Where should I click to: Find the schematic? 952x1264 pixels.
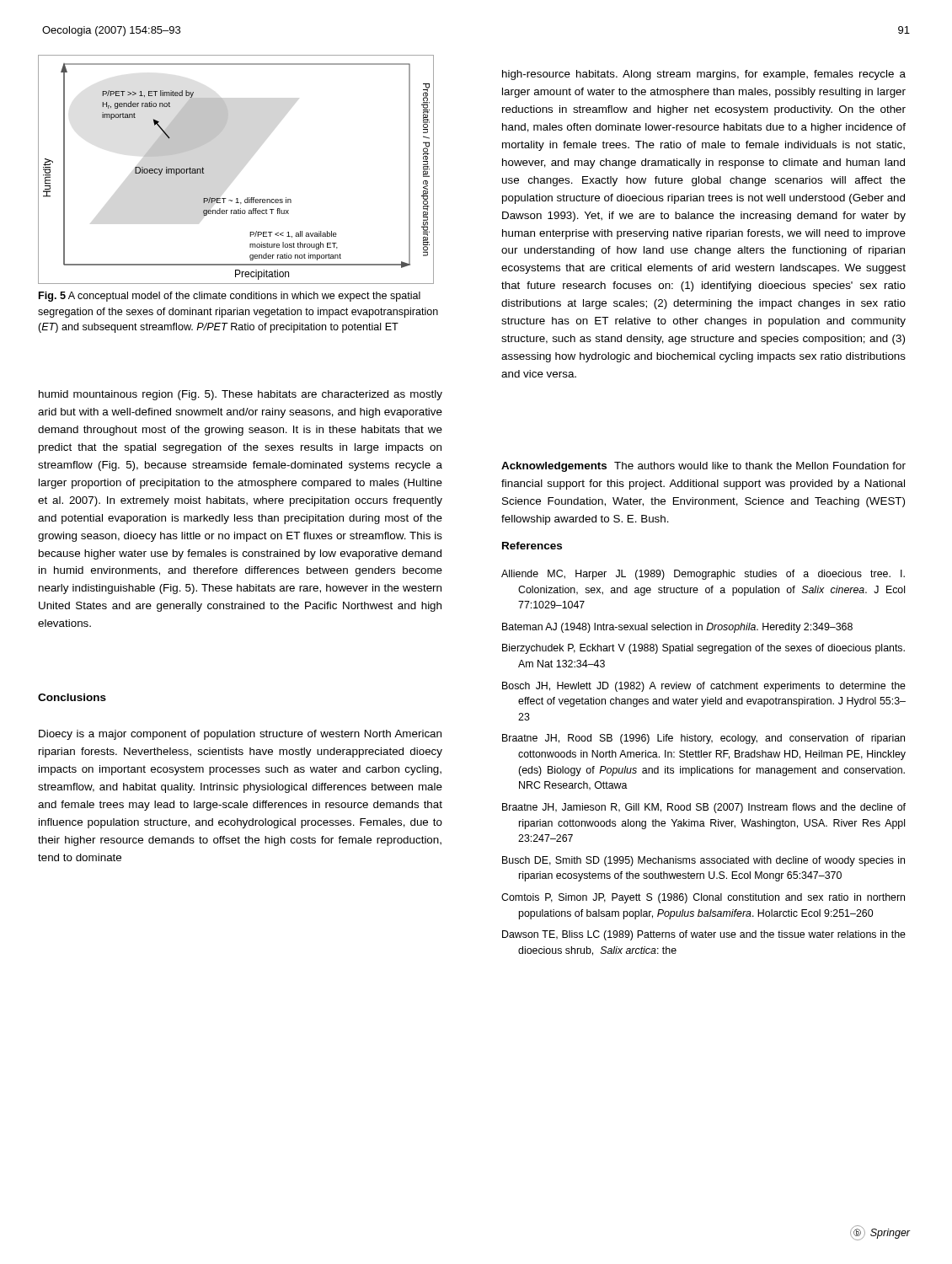(244, 169)
